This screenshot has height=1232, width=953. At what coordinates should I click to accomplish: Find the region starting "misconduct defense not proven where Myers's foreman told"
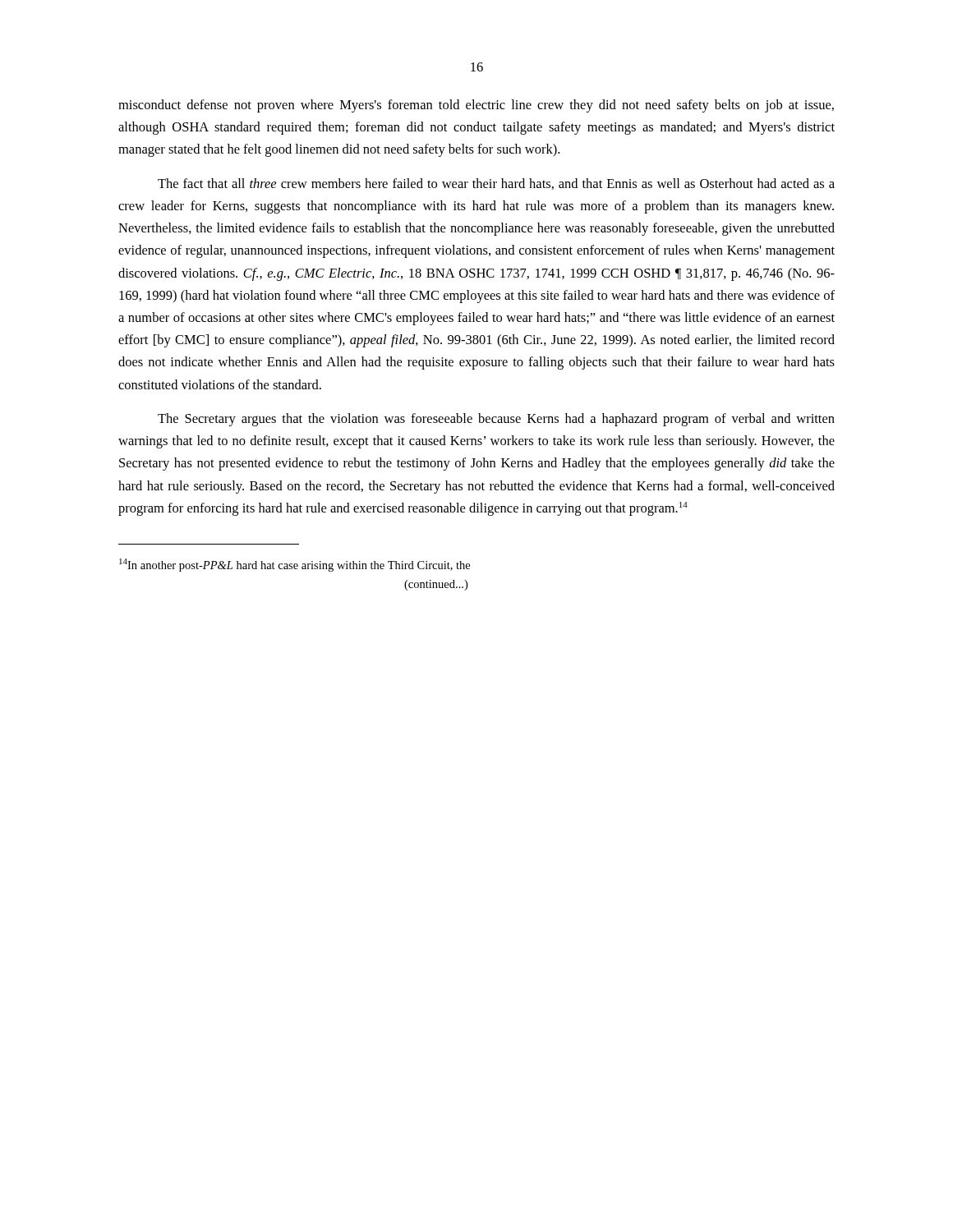tap(476, 127)
